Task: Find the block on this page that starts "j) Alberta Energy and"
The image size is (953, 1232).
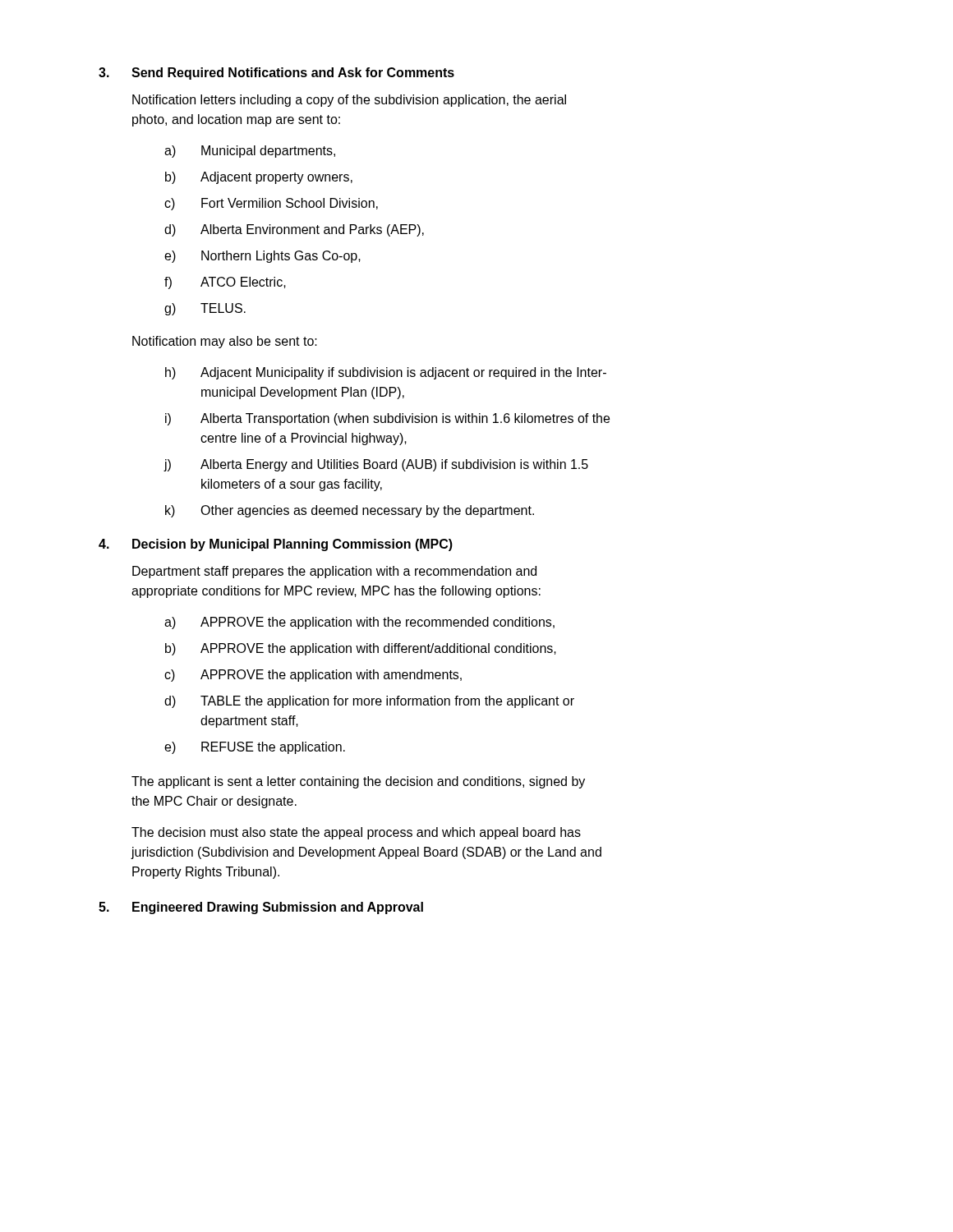Action: (x=376, y=475)
